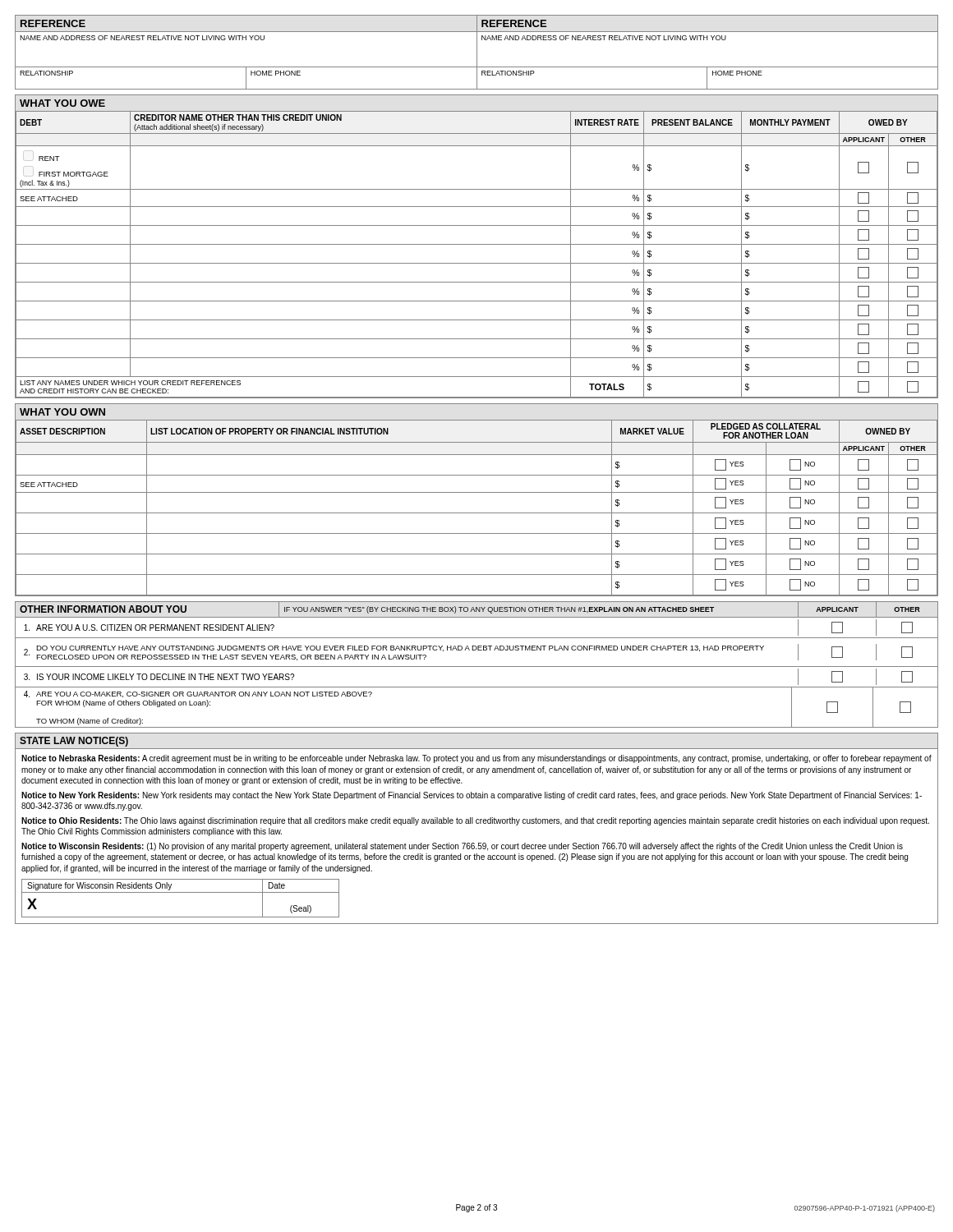
Task: Locate the block starting "Notice to Ohio Residents: The Ohio laws"
Action: click(476, 826)
